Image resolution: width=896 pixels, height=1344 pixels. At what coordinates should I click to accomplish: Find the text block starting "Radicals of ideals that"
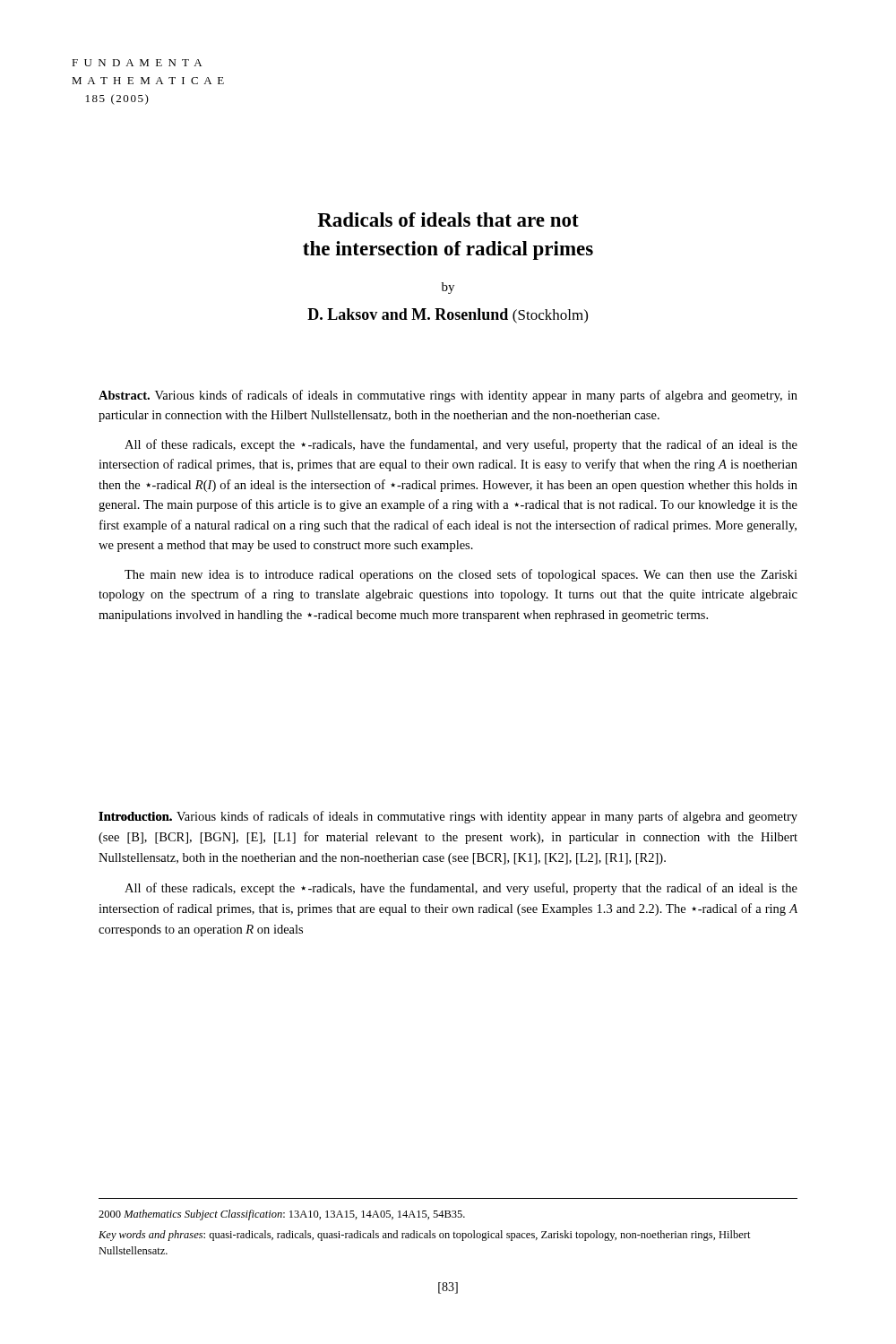(448, 265)
